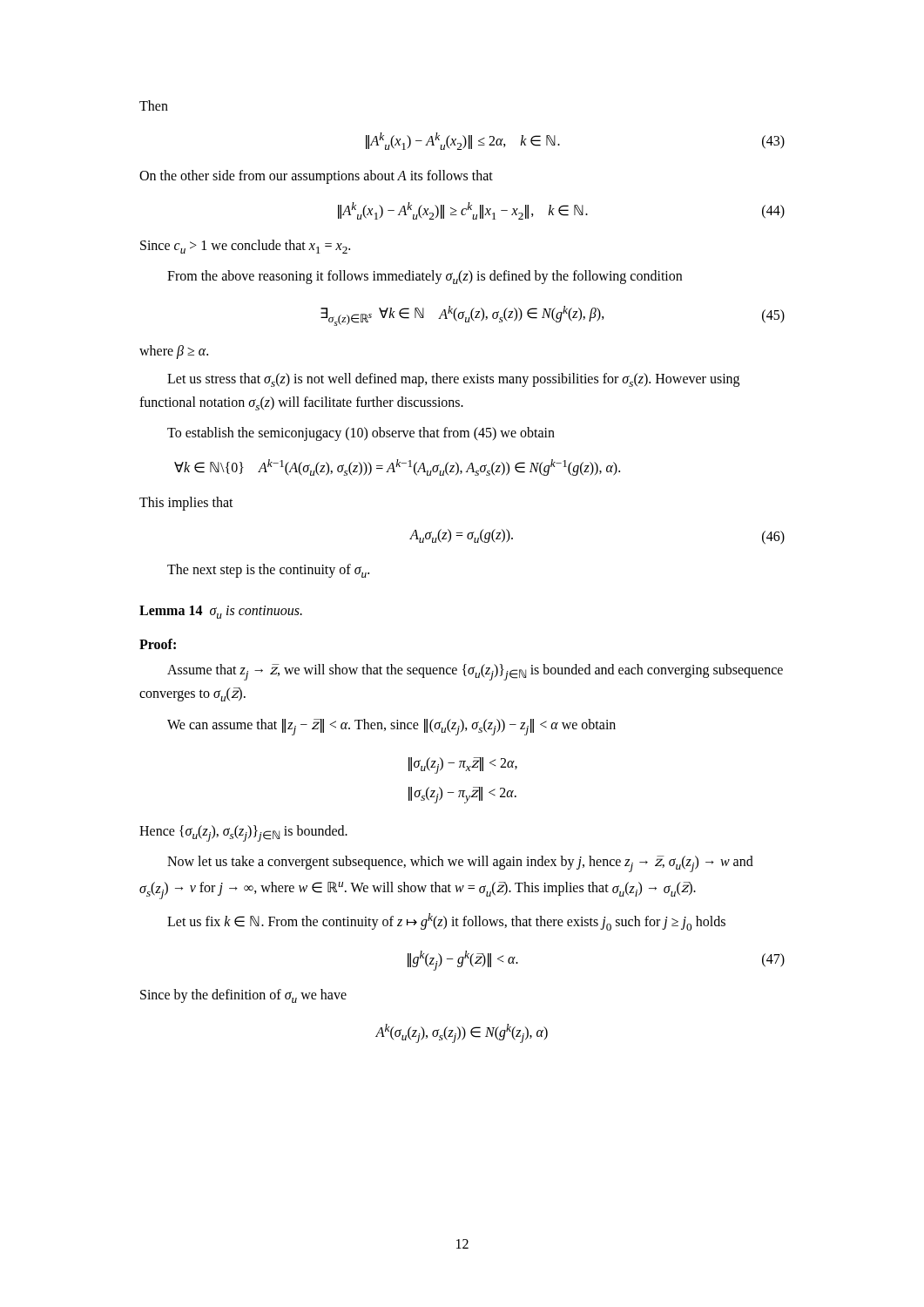Point to "Hence {σu(zj), σs(zj)}j∈ℕ is bounded."
Viewport: 924px width, 1307px height.
(244, 833)
